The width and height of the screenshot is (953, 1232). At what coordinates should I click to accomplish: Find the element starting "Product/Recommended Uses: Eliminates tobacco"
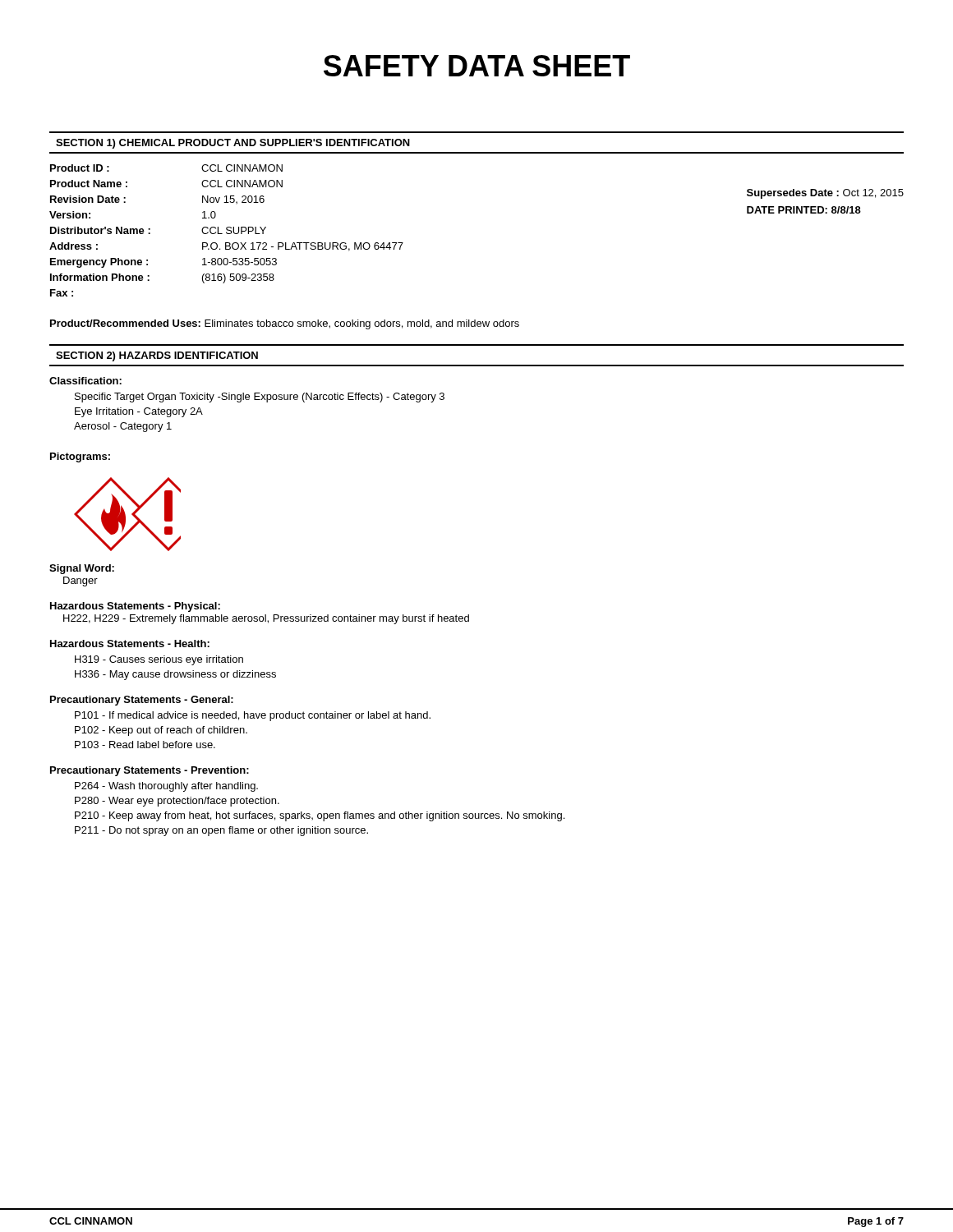pos(284,323)
